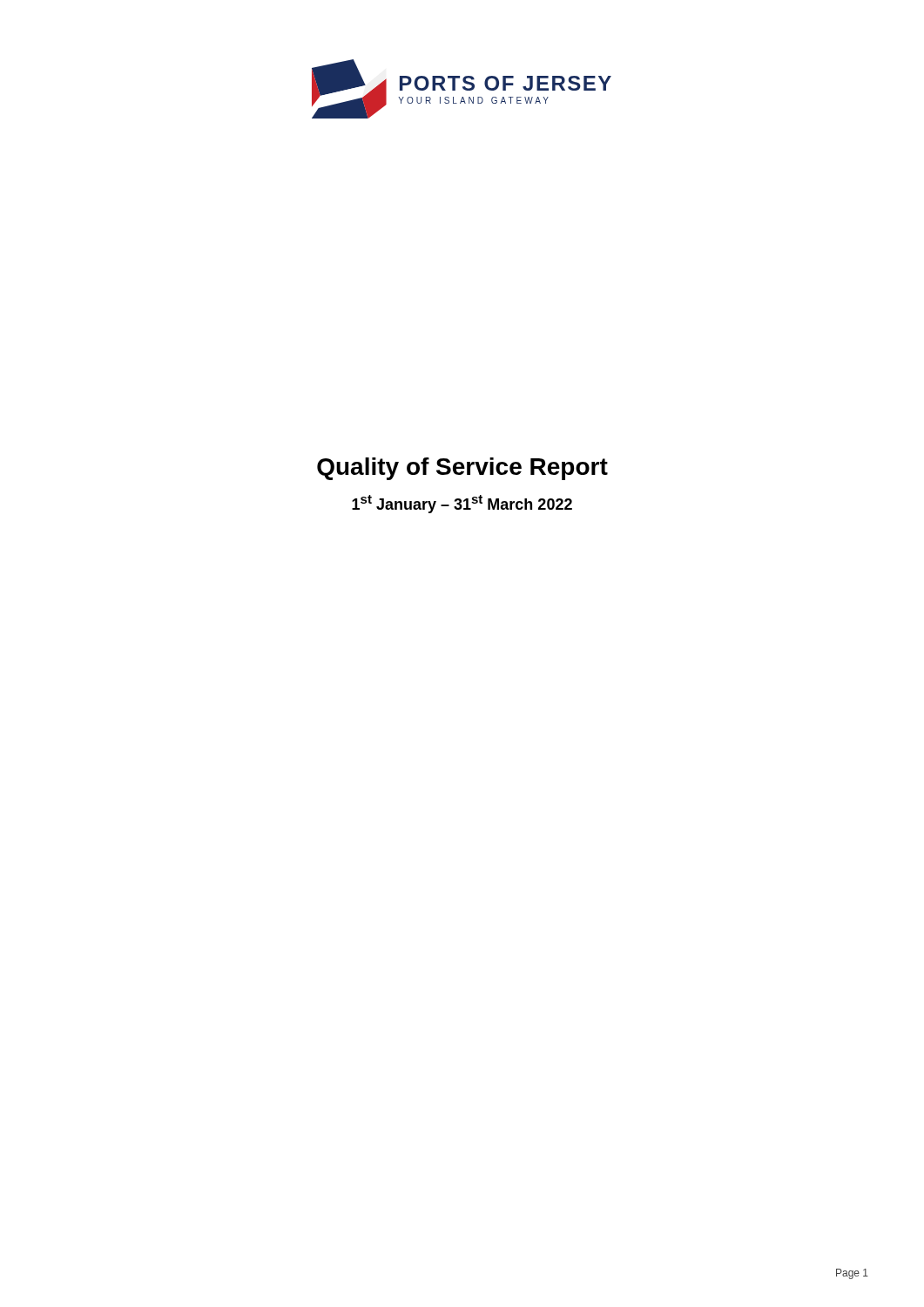Select the logo

[x=462, y=89]
